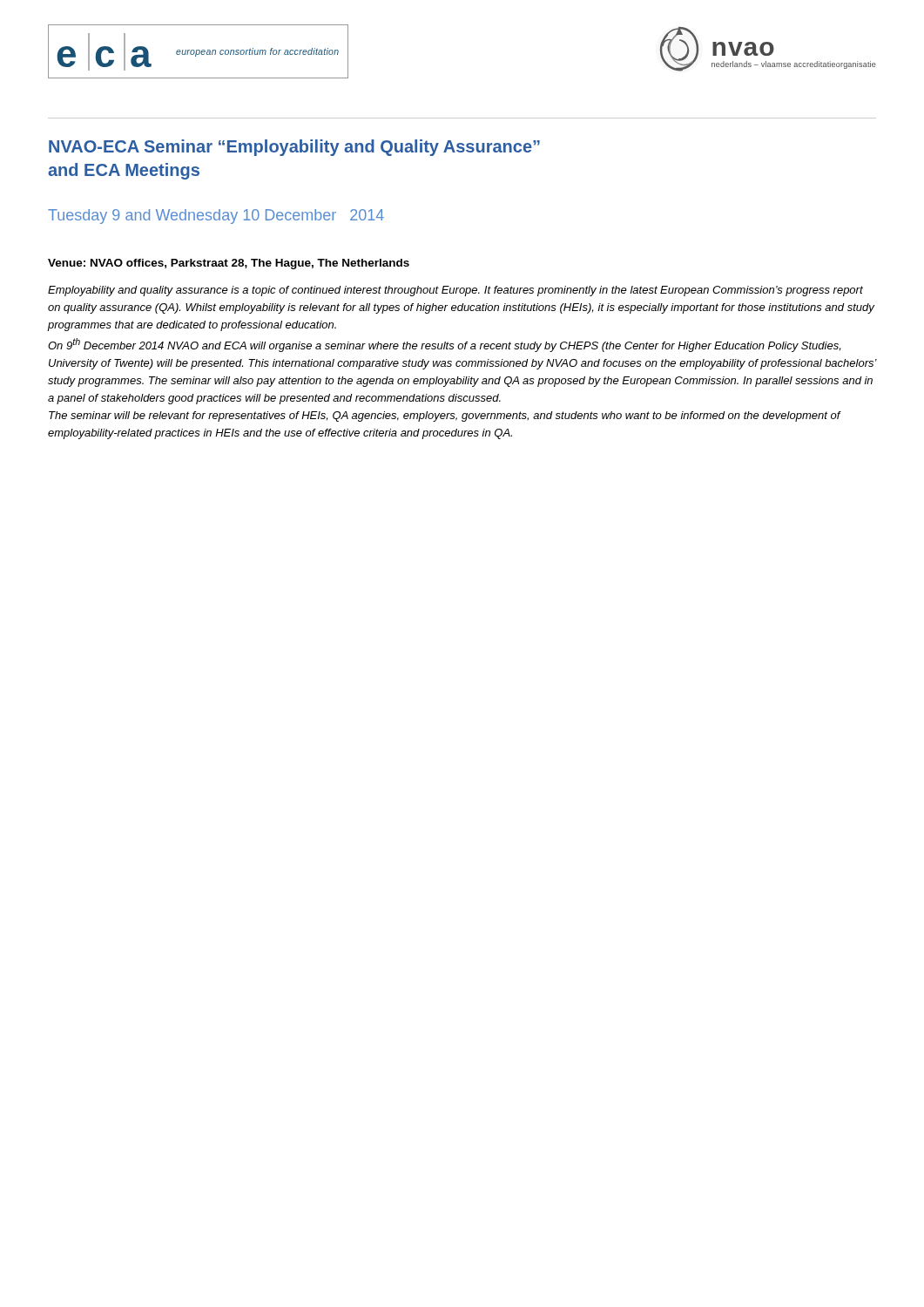Find the text block starting "Tuesday 9 and"
The width and height of the screenshot is (924, 1307).
[x=216, y=215]
